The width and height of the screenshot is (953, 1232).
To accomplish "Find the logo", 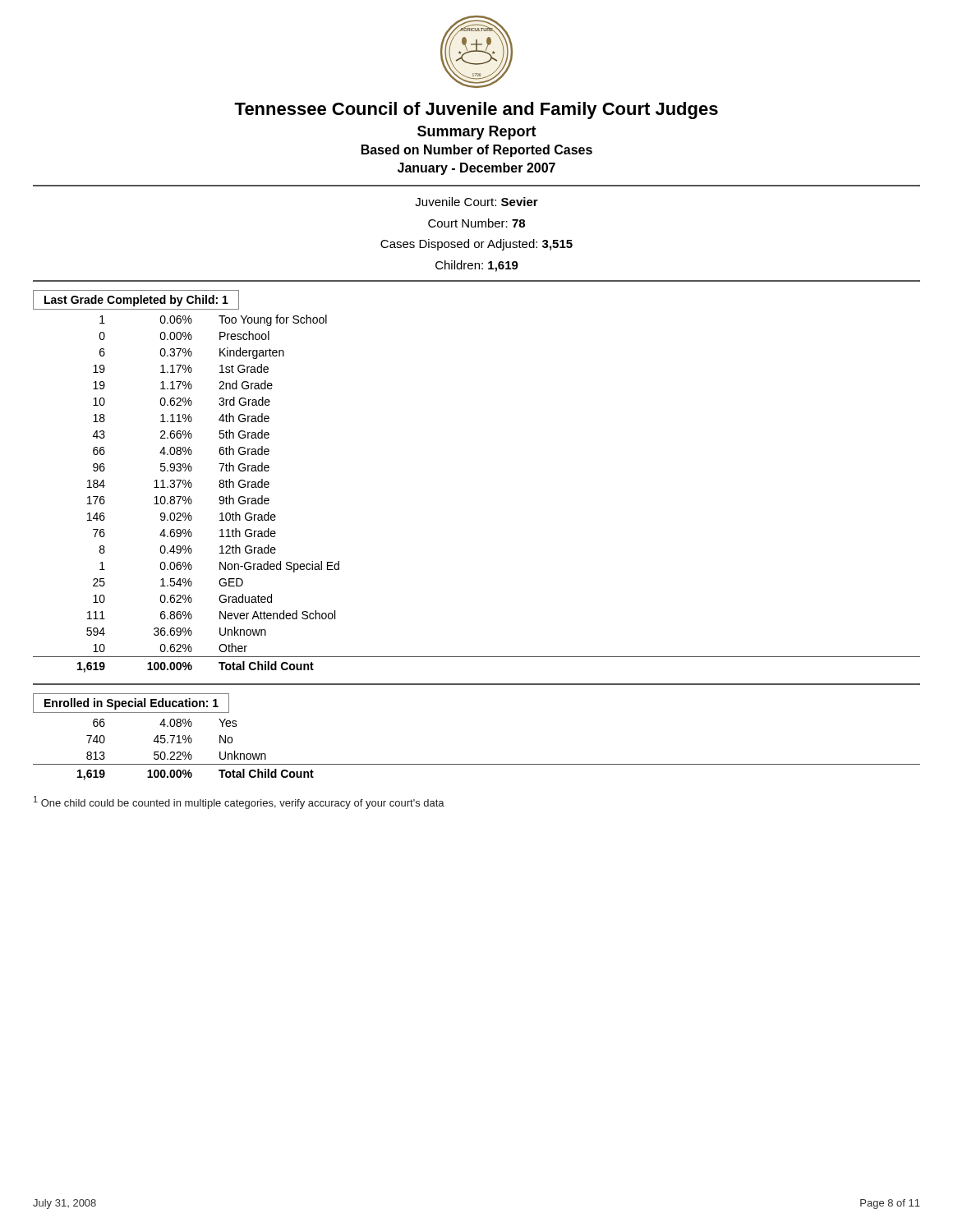I will (x=476, y=48).
